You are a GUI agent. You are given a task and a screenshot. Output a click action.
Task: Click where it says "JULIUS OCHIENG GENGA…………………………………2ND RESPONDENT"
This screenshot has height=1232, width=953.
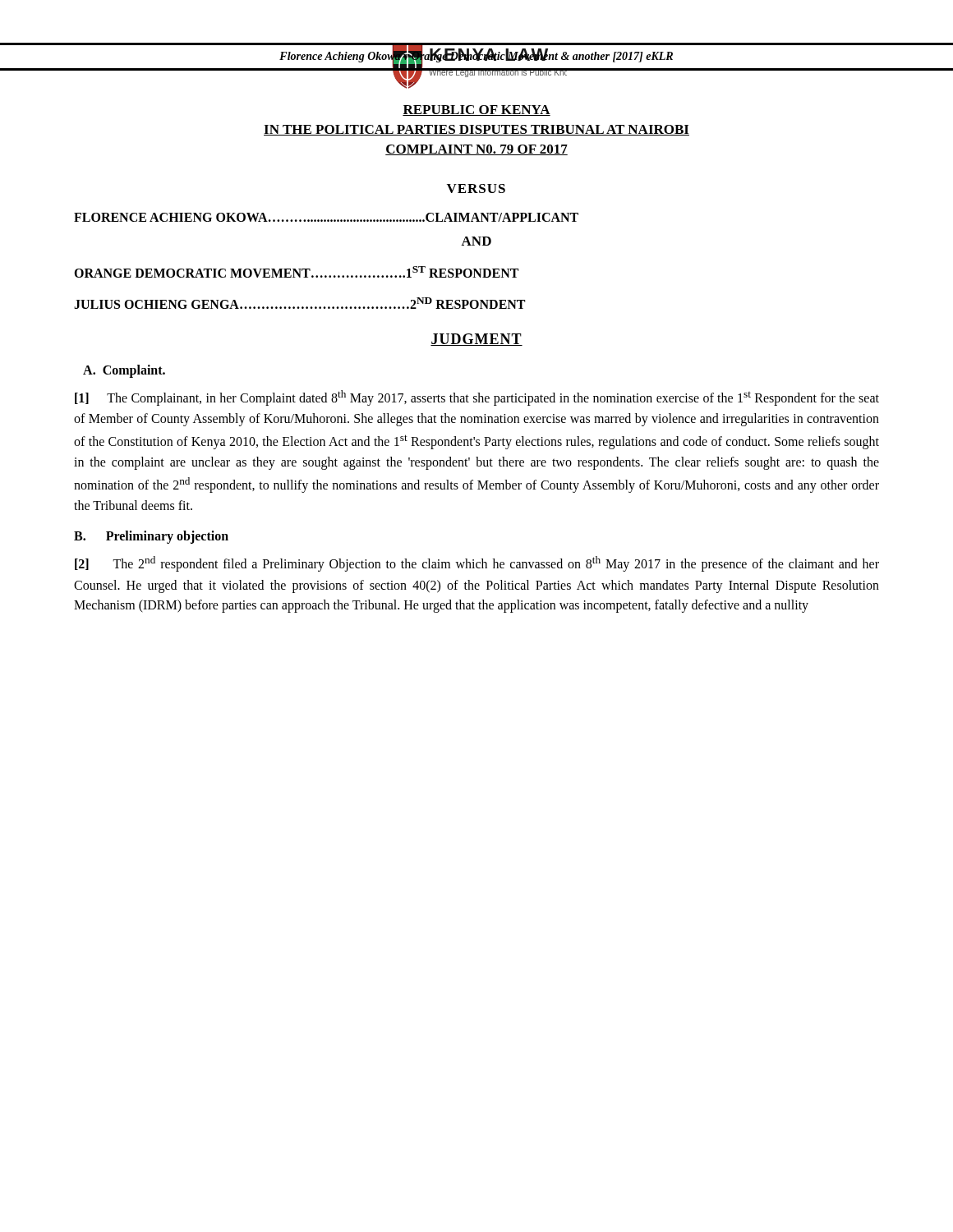point(300,304)
